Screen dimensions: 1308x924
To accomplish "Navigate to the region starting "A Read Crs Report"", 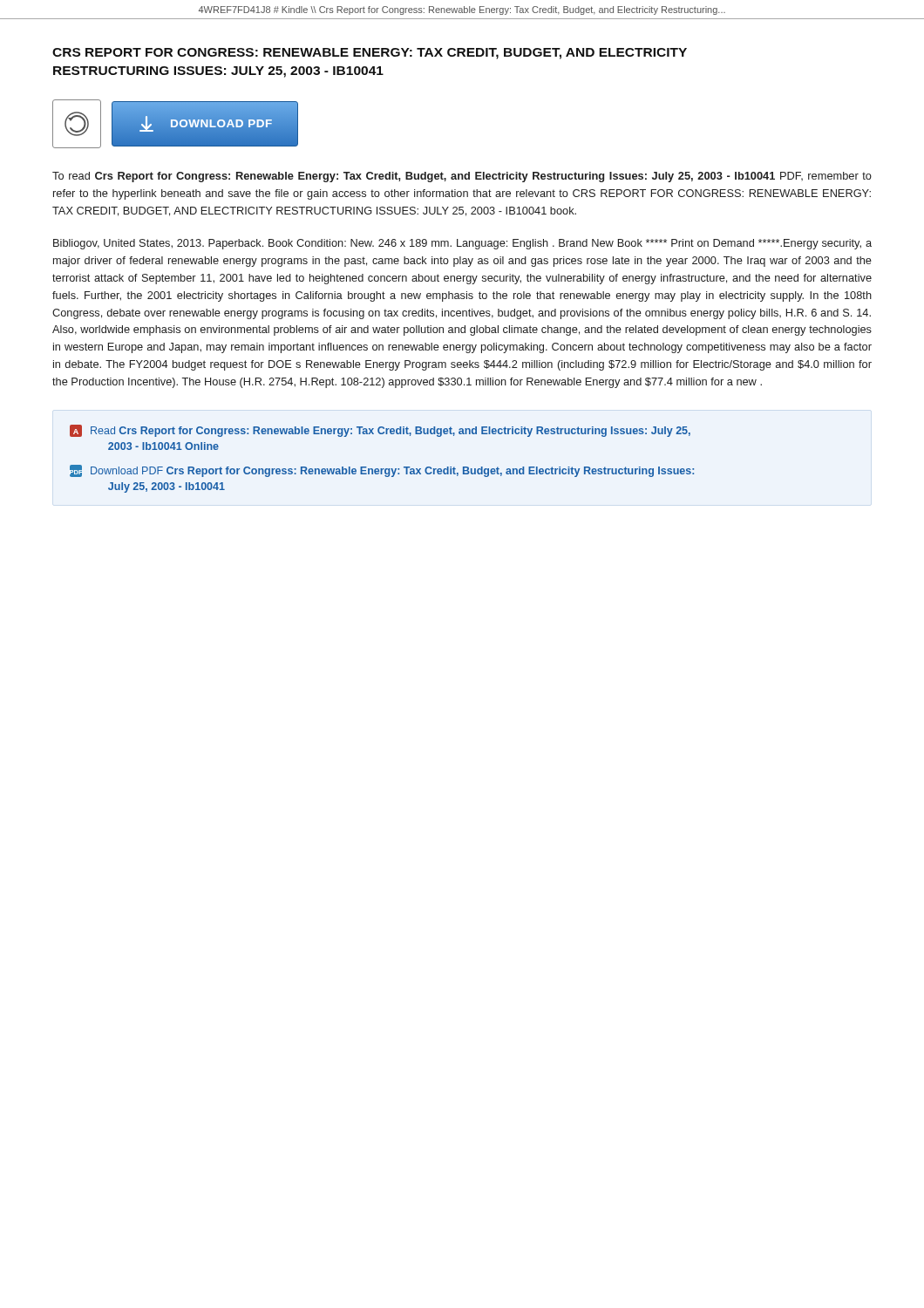I will 462,459.
